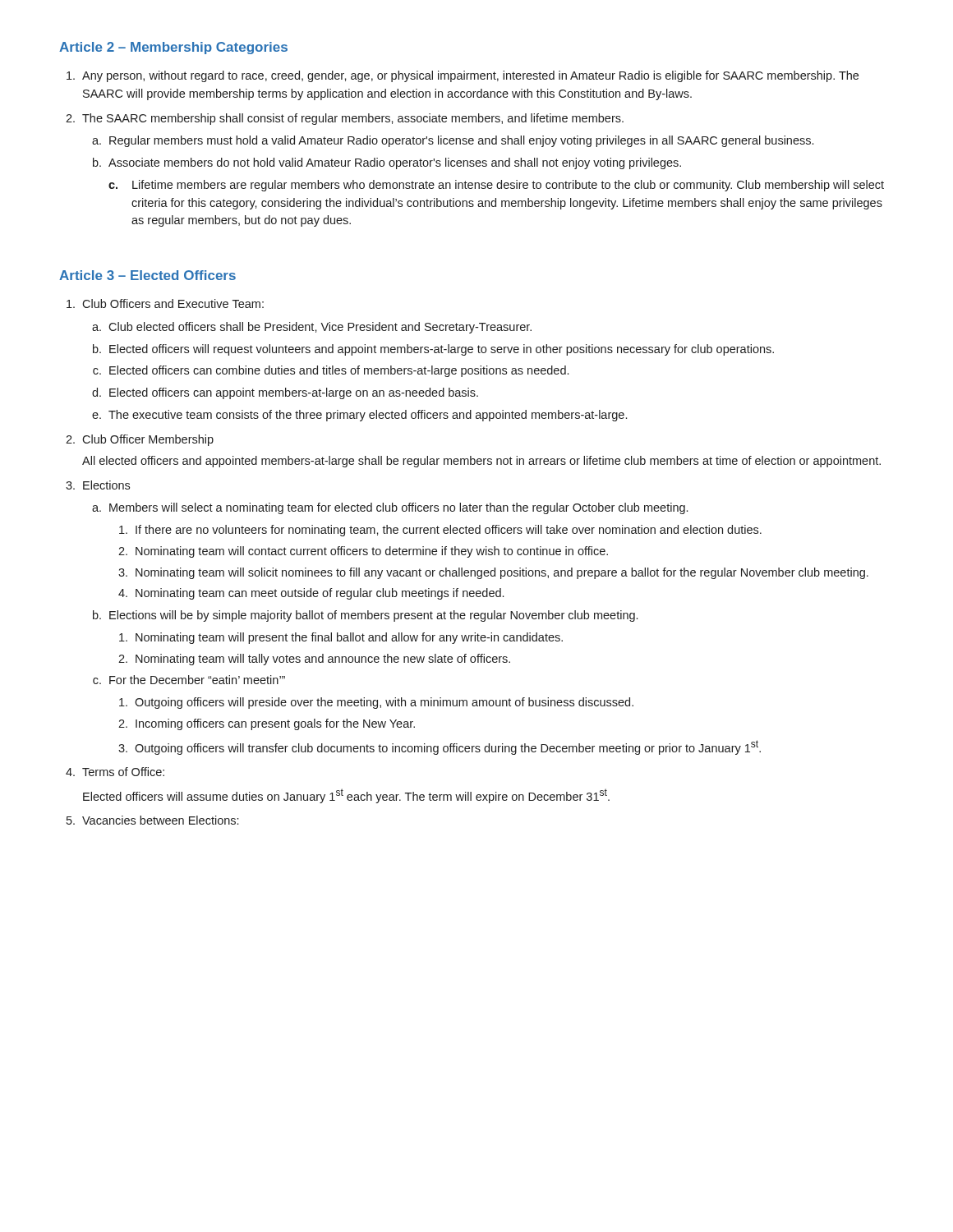
Task: Find the element starting "Club elected officers shall be President,"
Action: [x=321, y=327]
